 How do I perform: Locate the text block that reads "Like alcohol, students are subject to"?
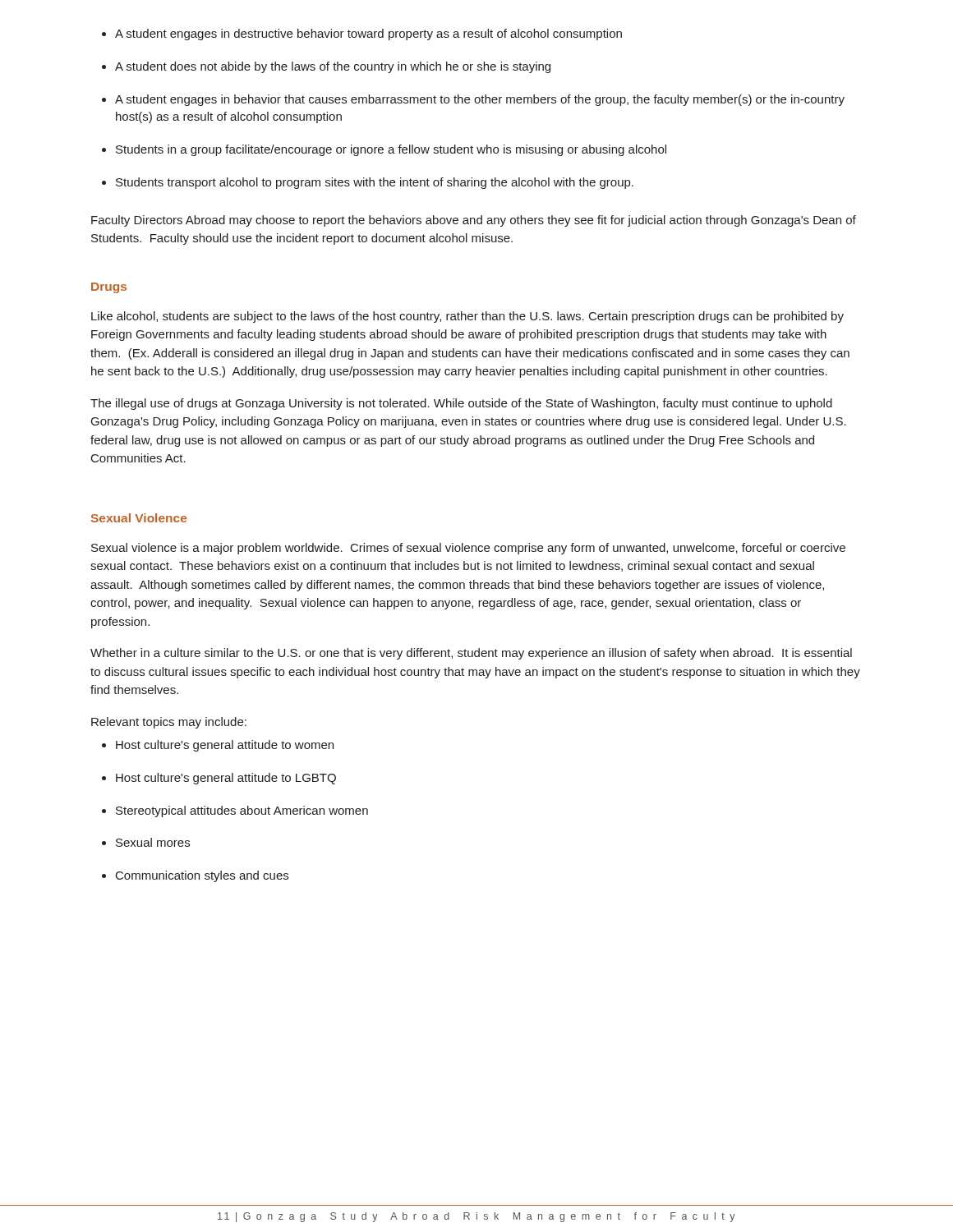click(470, 343)
